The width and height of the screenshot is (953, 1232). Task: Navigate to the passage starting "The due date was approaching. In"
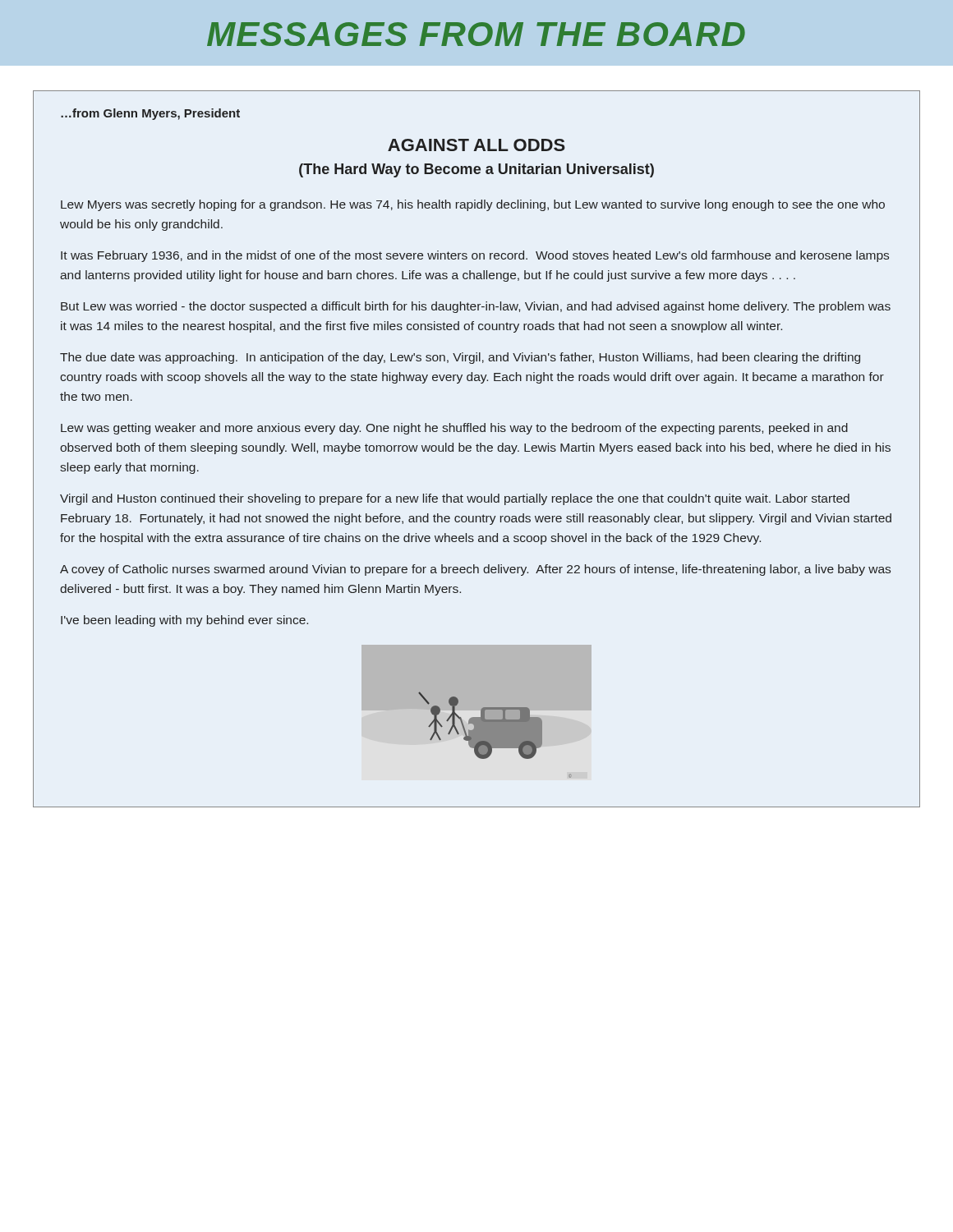click(472, 377)
